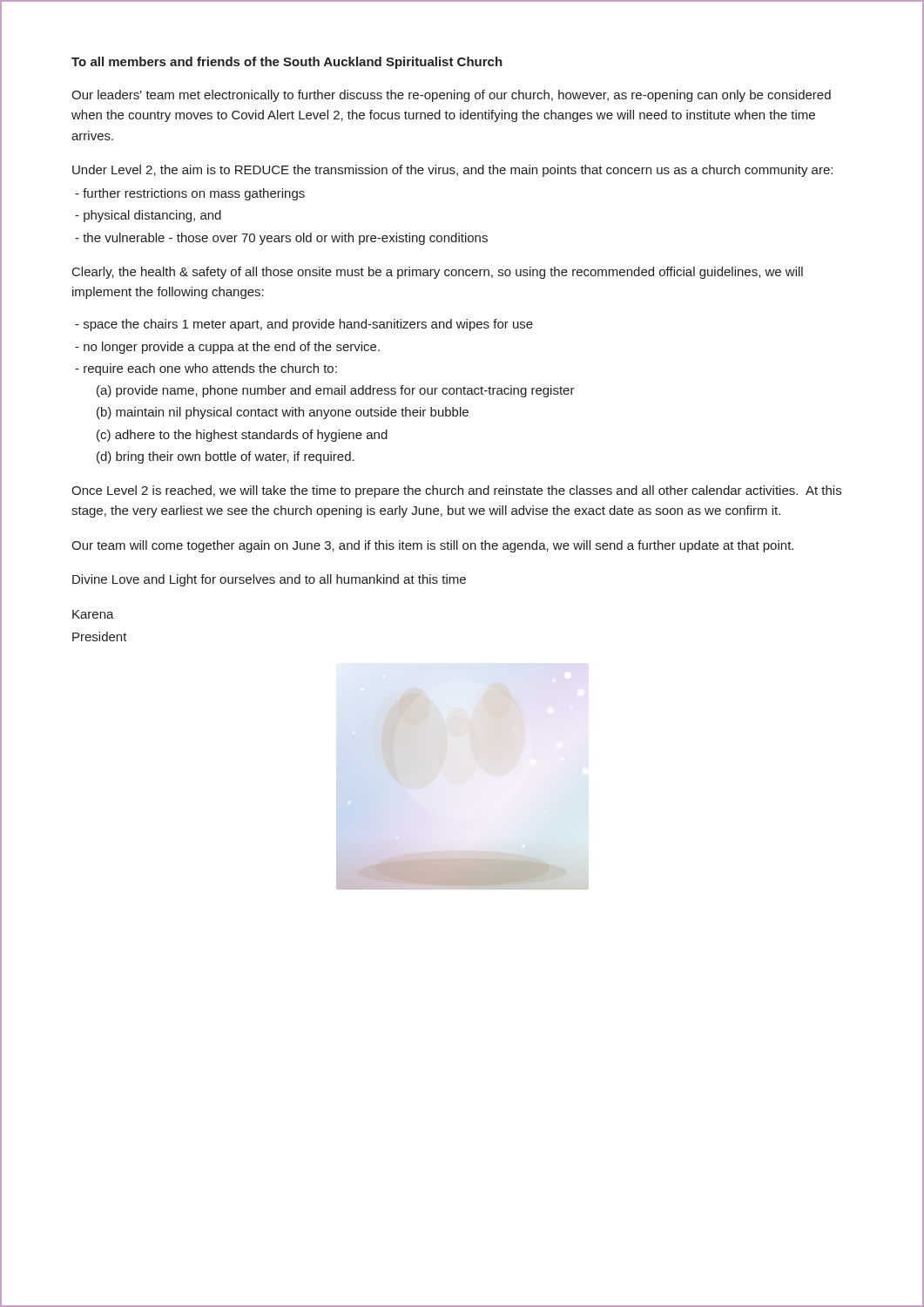
Task: Find the text starting "Under Level 2, the"
Action: click(x=453, y=169)
